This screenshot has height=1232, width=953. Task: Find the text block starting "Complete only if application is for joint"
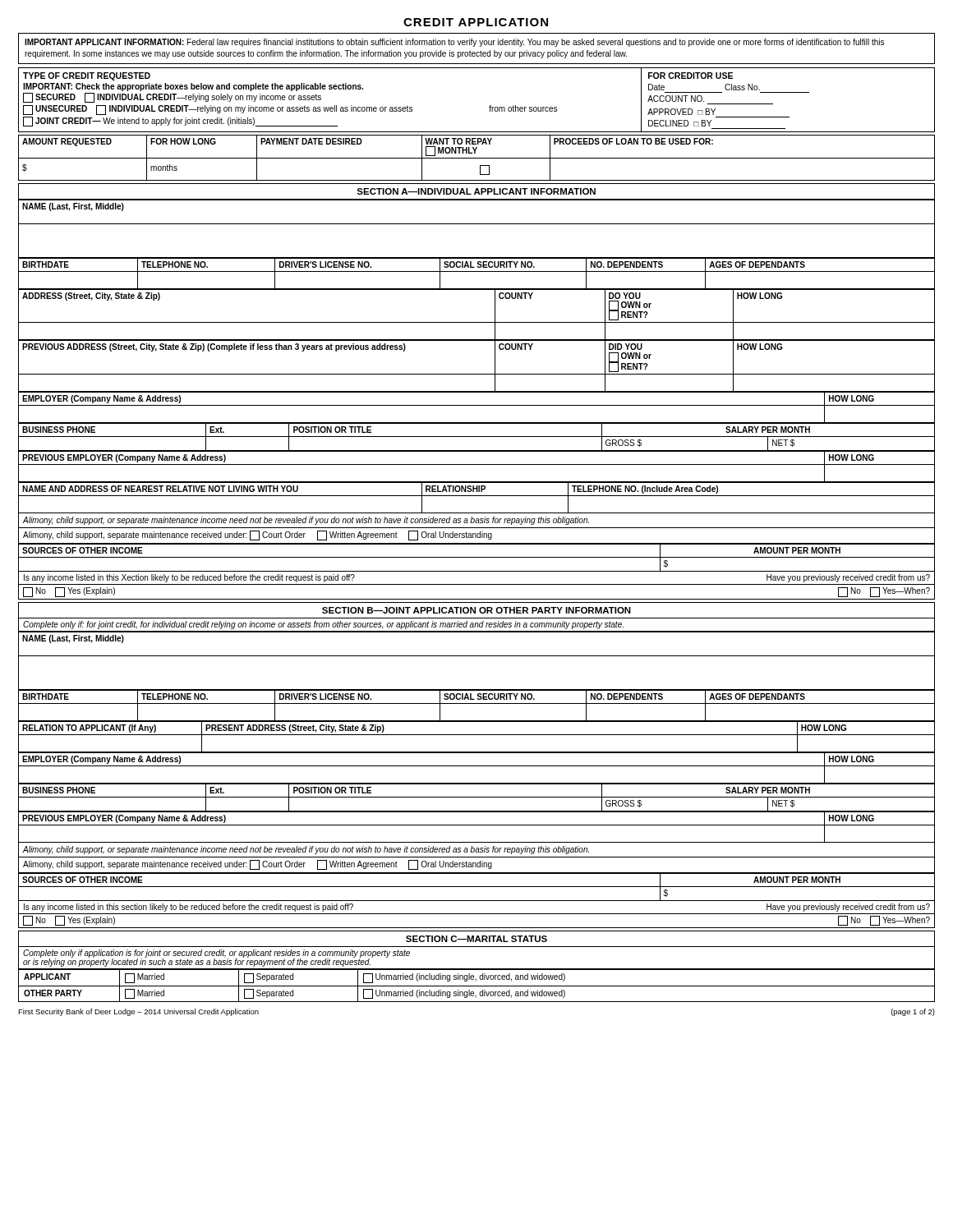[x=217, y=958]
